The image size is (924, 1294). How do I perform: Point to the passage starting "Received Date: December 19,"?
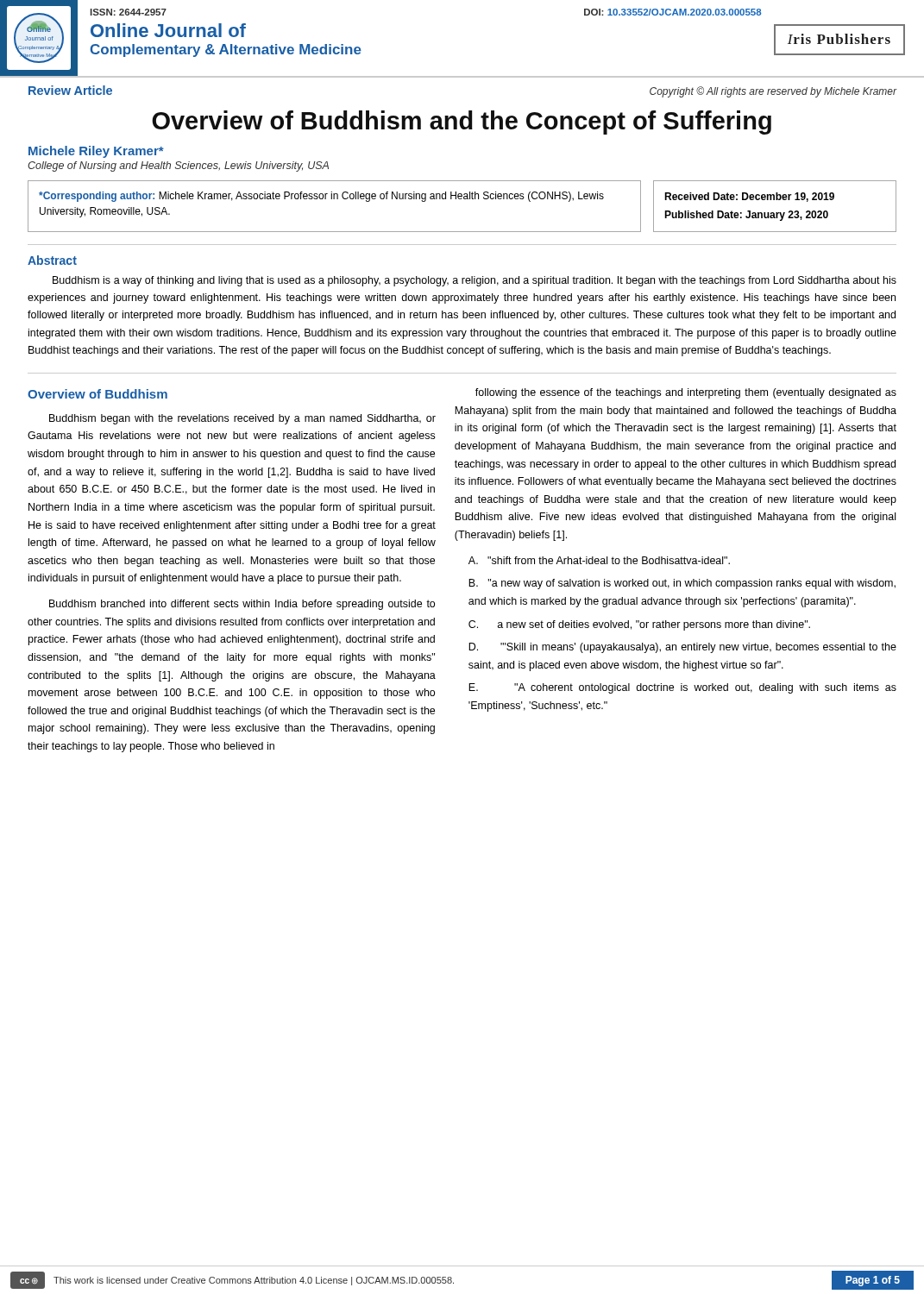[750, 206]
